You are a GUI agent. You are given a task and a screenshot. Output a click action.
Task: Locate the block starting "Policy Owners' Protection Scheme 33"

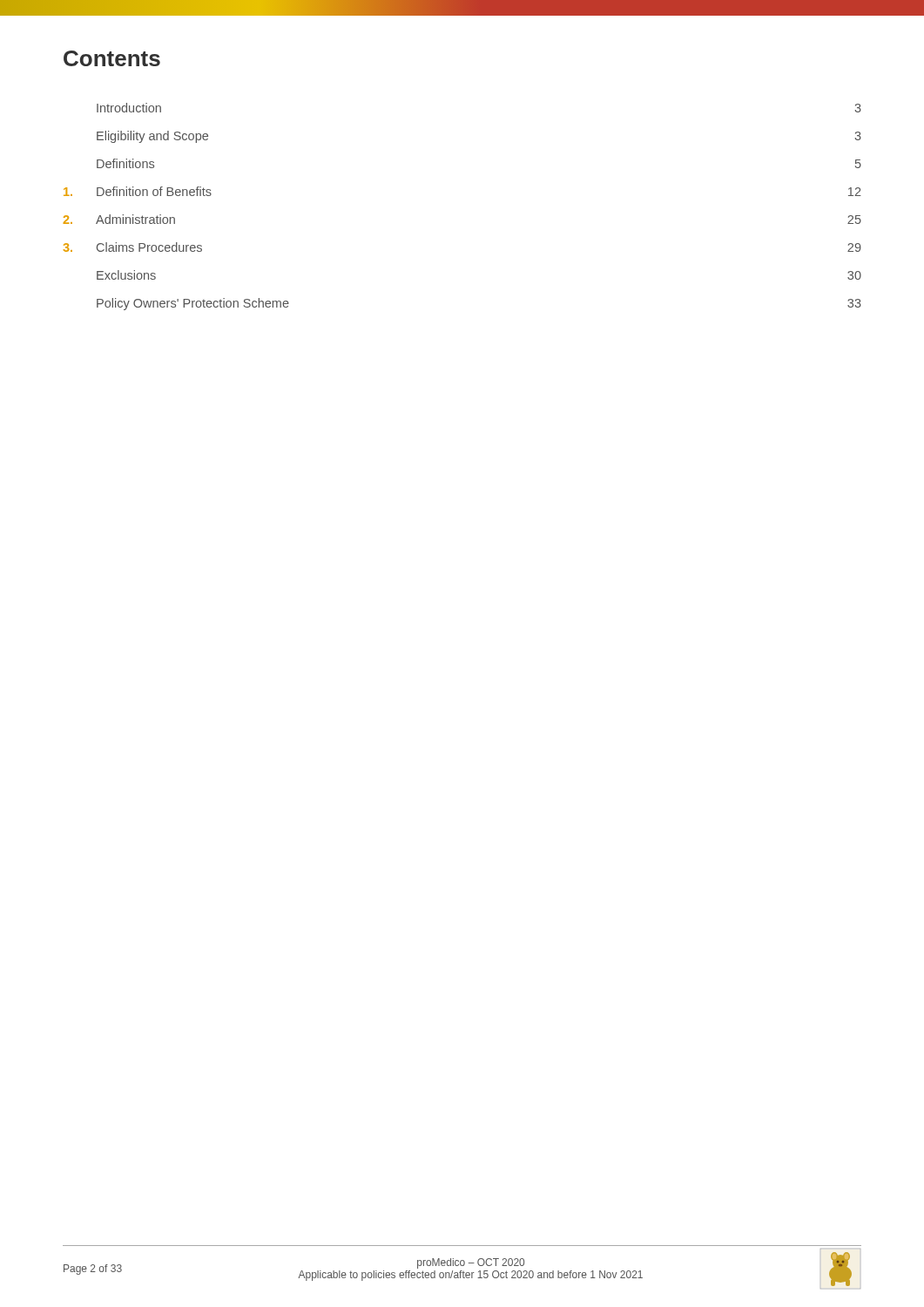[187, 304]
